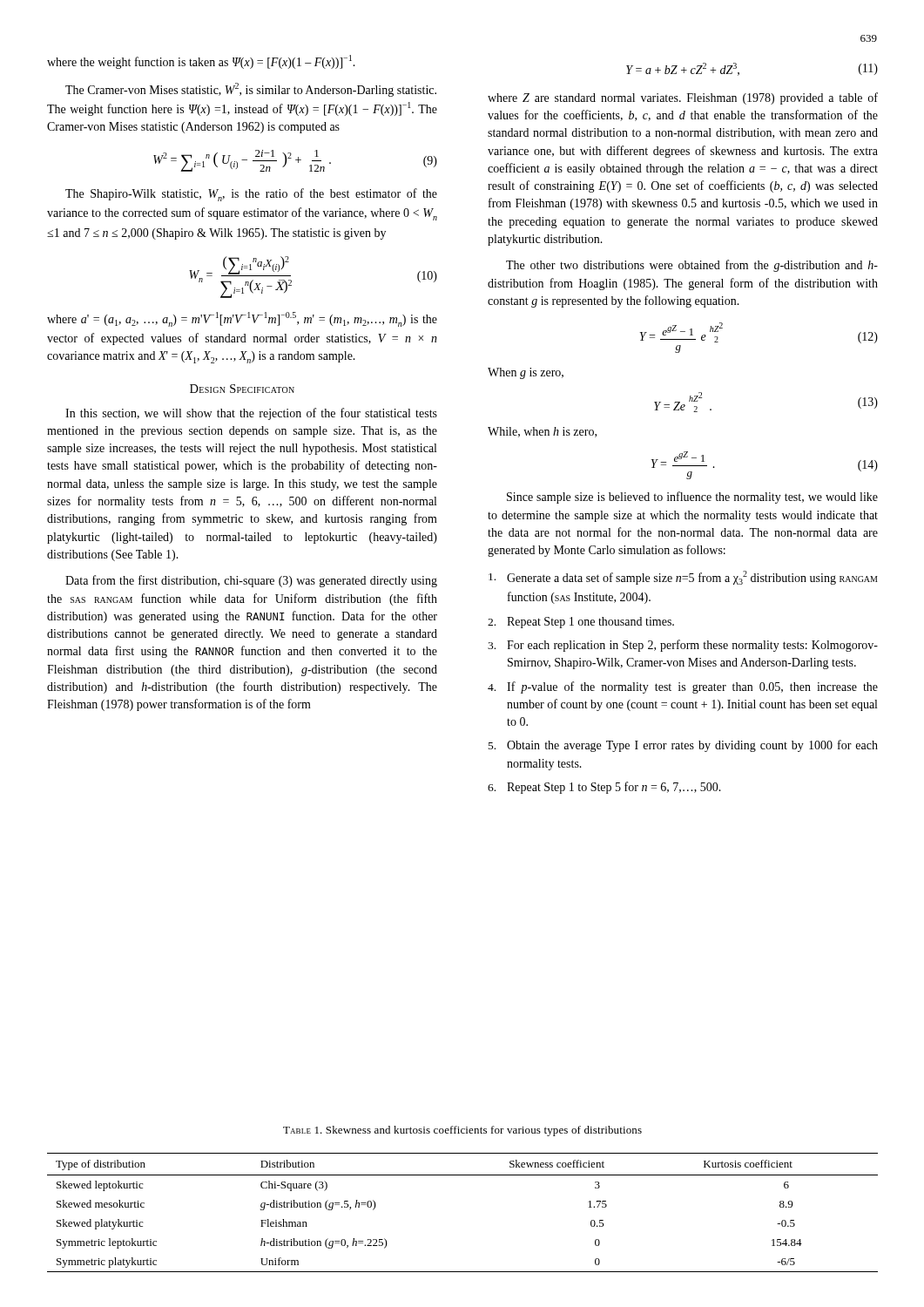Viewport: 924px width, 1307px height.
Task: Navigate to the element starting "where Z are standard"
Action: point(683,168)
